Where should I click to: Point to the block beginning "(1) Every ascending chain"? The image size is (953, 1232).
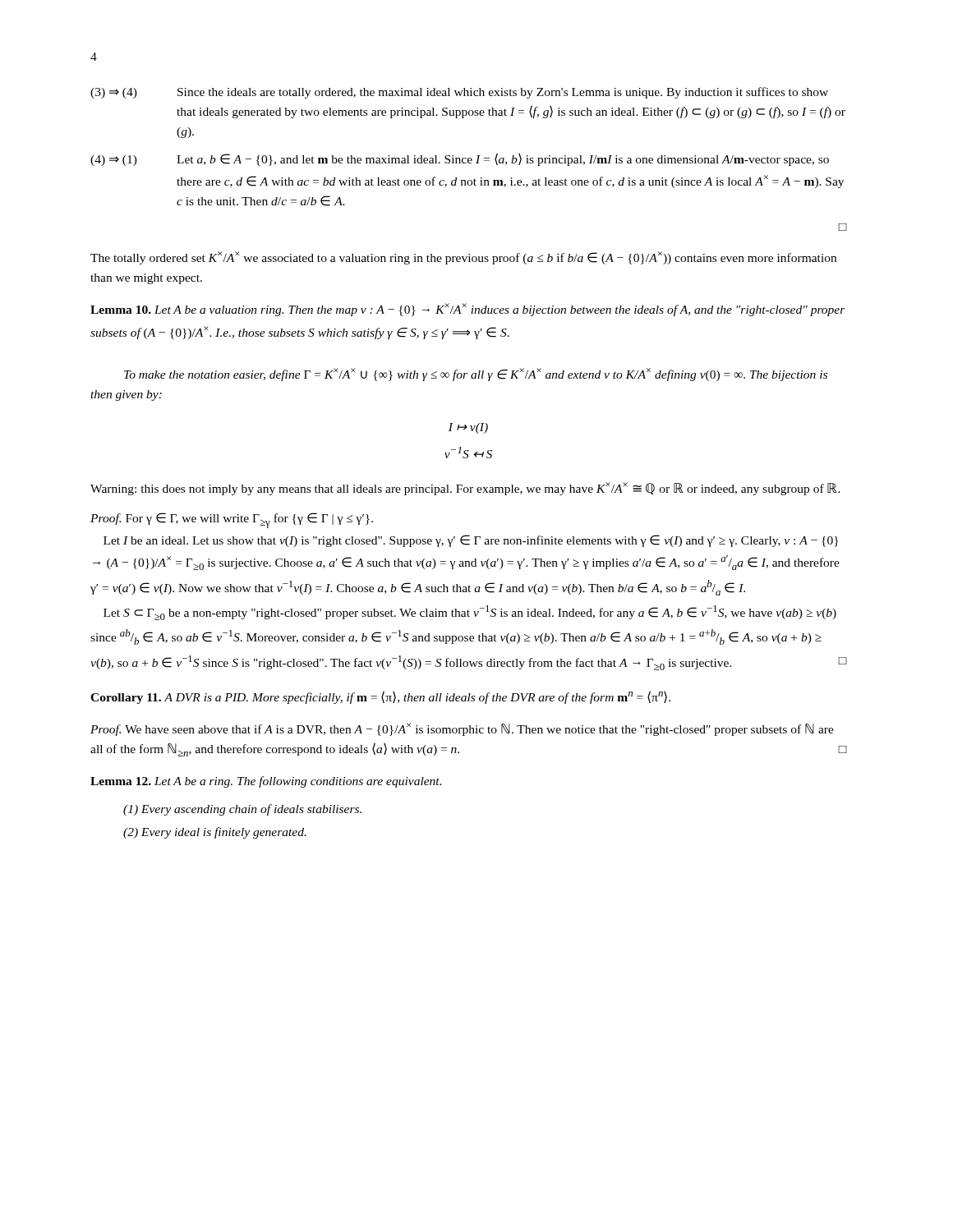[243, 809]
